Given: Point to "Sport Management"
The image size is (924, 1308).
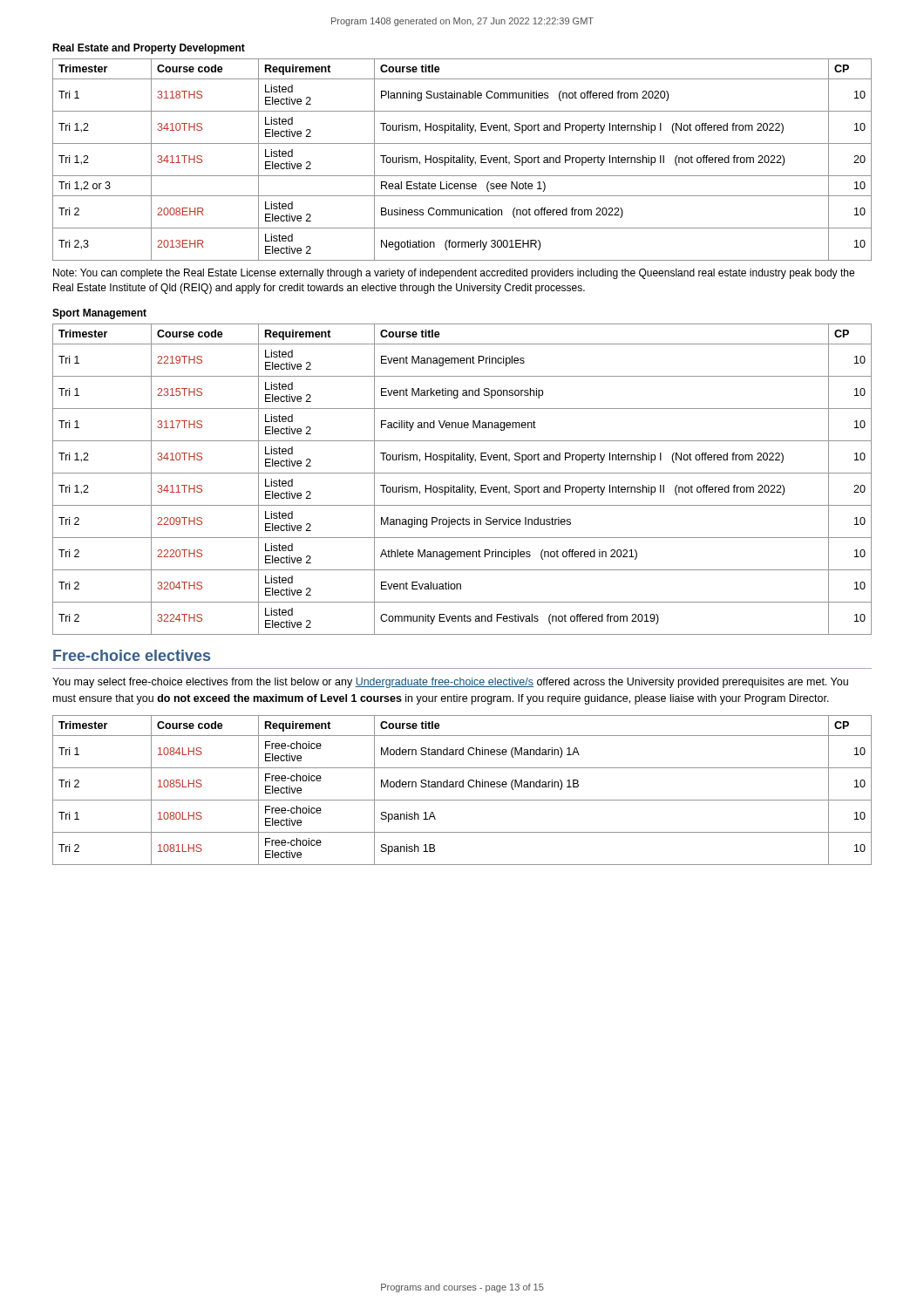Looking at the screenshot, I should (99, 313).
